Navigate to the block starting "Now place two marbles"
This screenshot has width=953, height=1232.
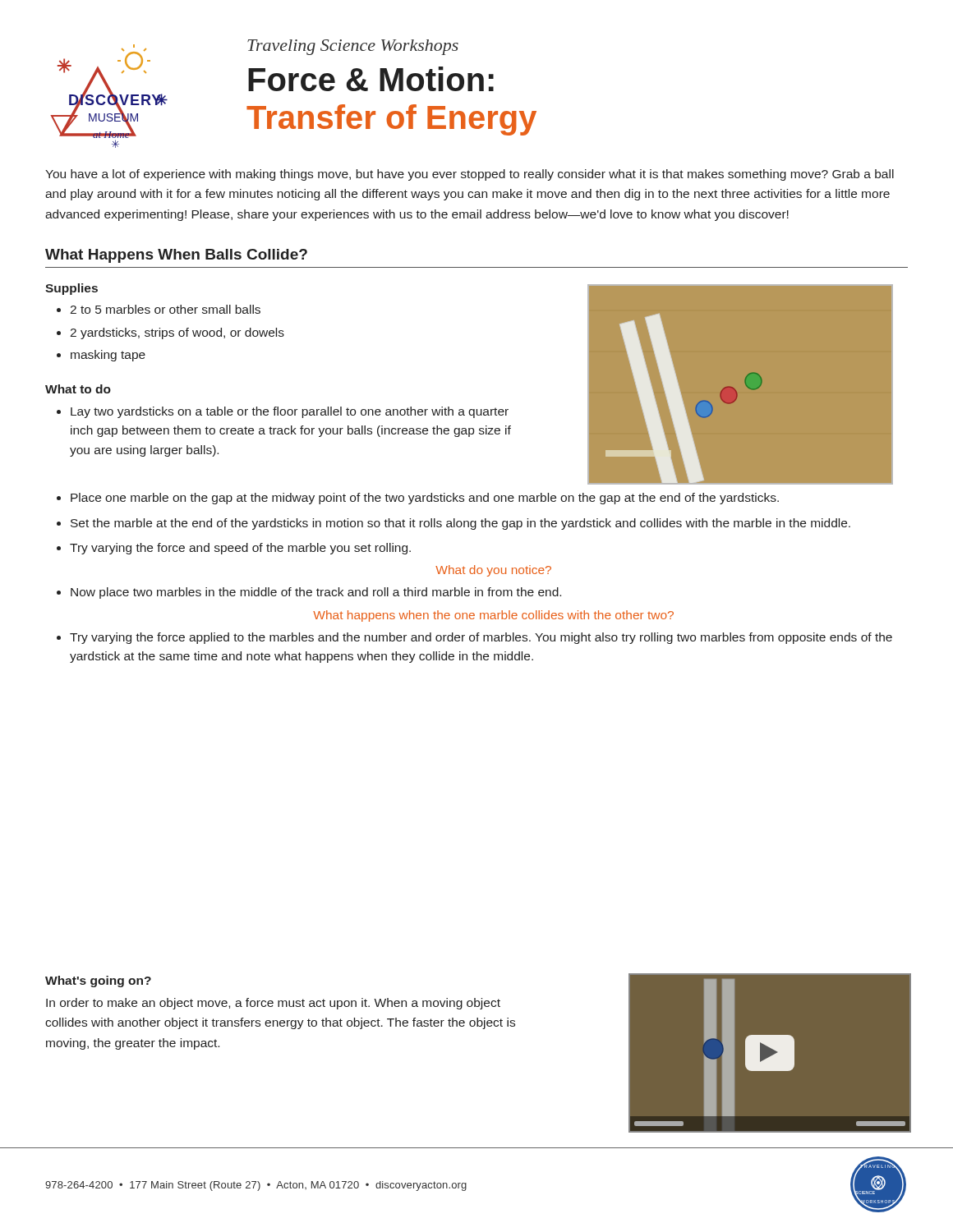tap(316, 592)
